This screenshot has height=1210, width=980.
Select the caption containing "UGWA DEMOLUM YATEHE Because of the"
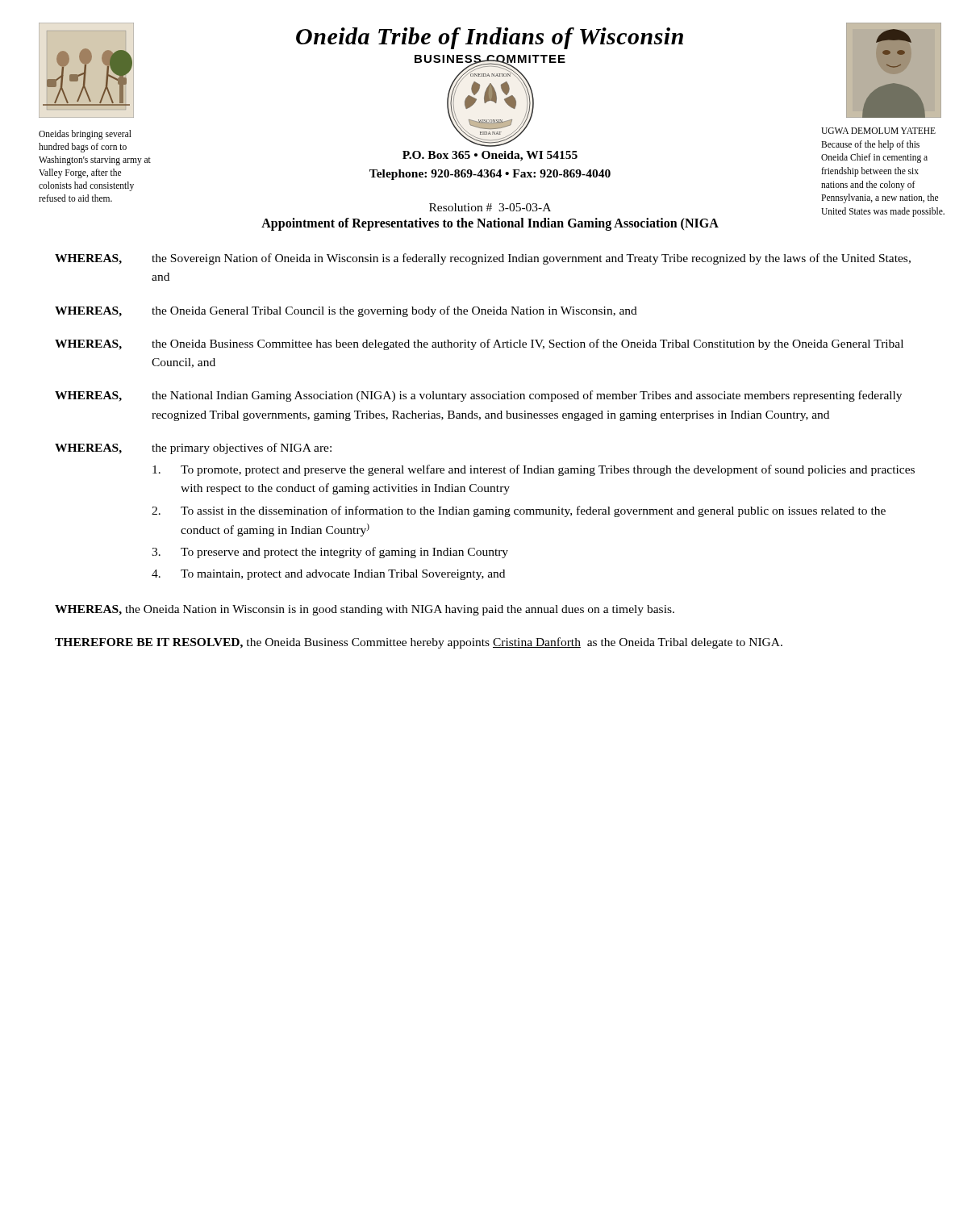[883, 171]
